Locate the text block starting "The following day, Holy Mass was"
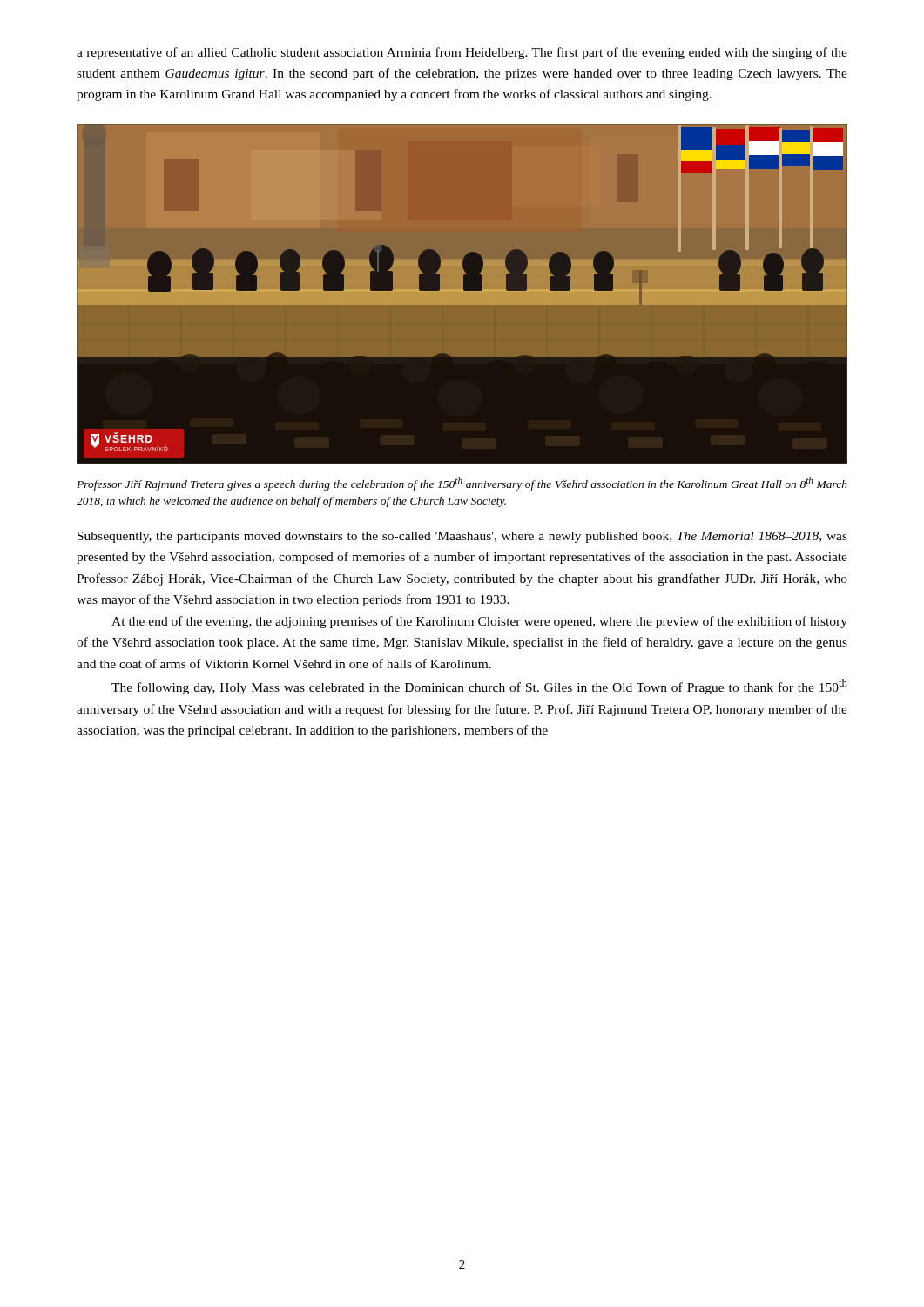The image size is (924, 1307). coord(462,707)
